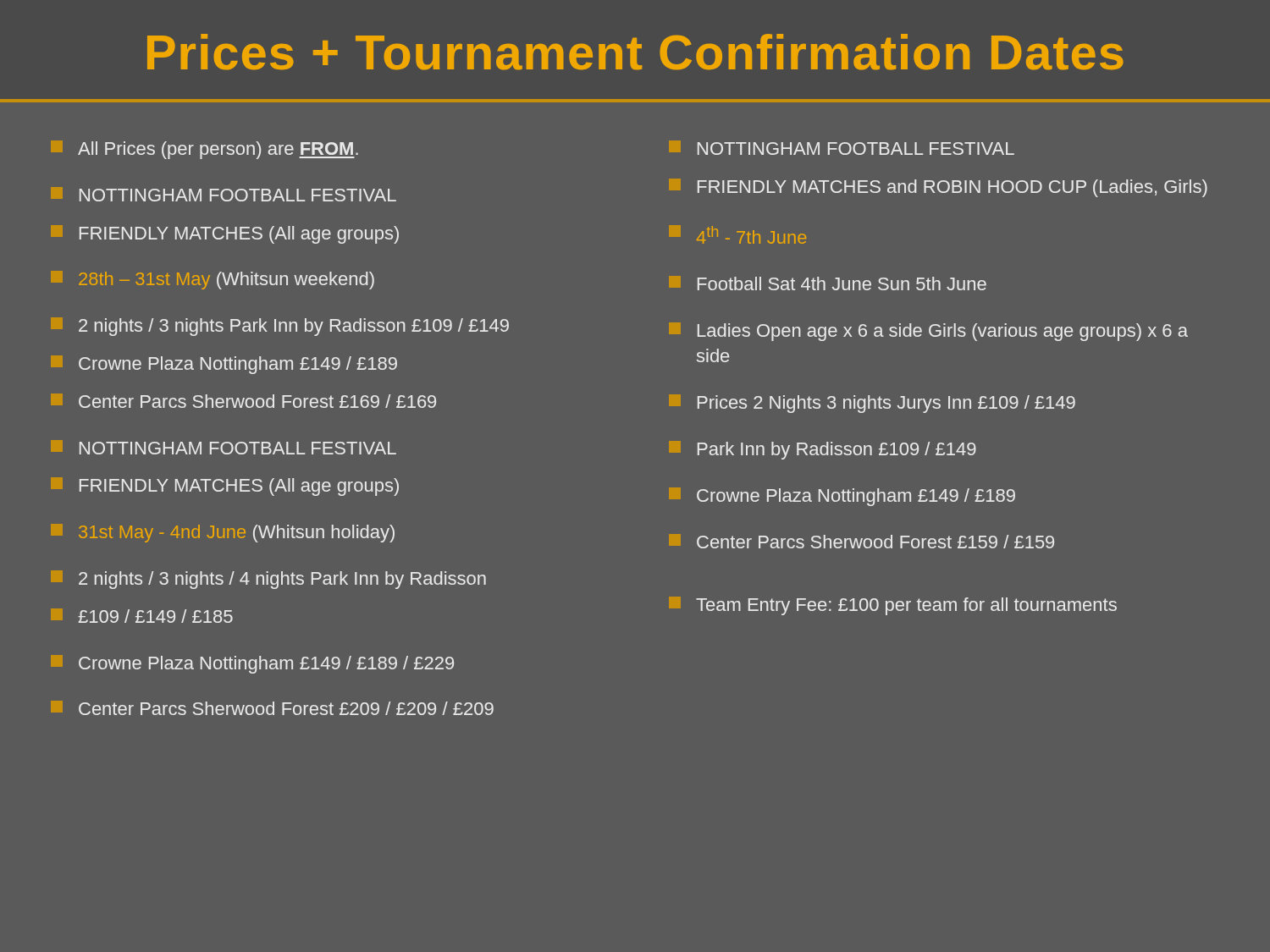
Task: Find the list item that reads "Team Entry Fee: £100 per team for all"
Action: 944,606
